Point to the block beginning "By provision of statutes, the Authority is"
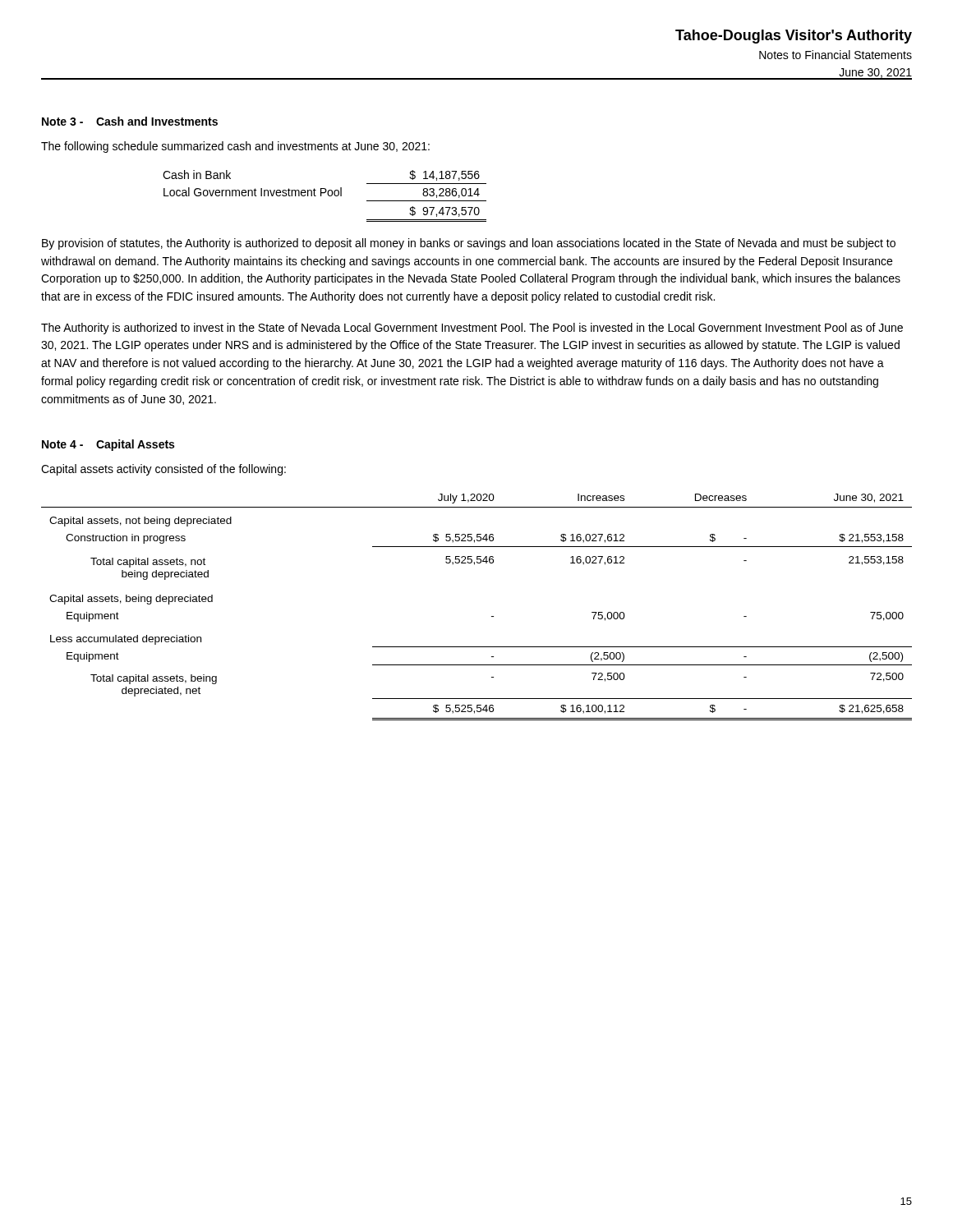 point(471,270)
